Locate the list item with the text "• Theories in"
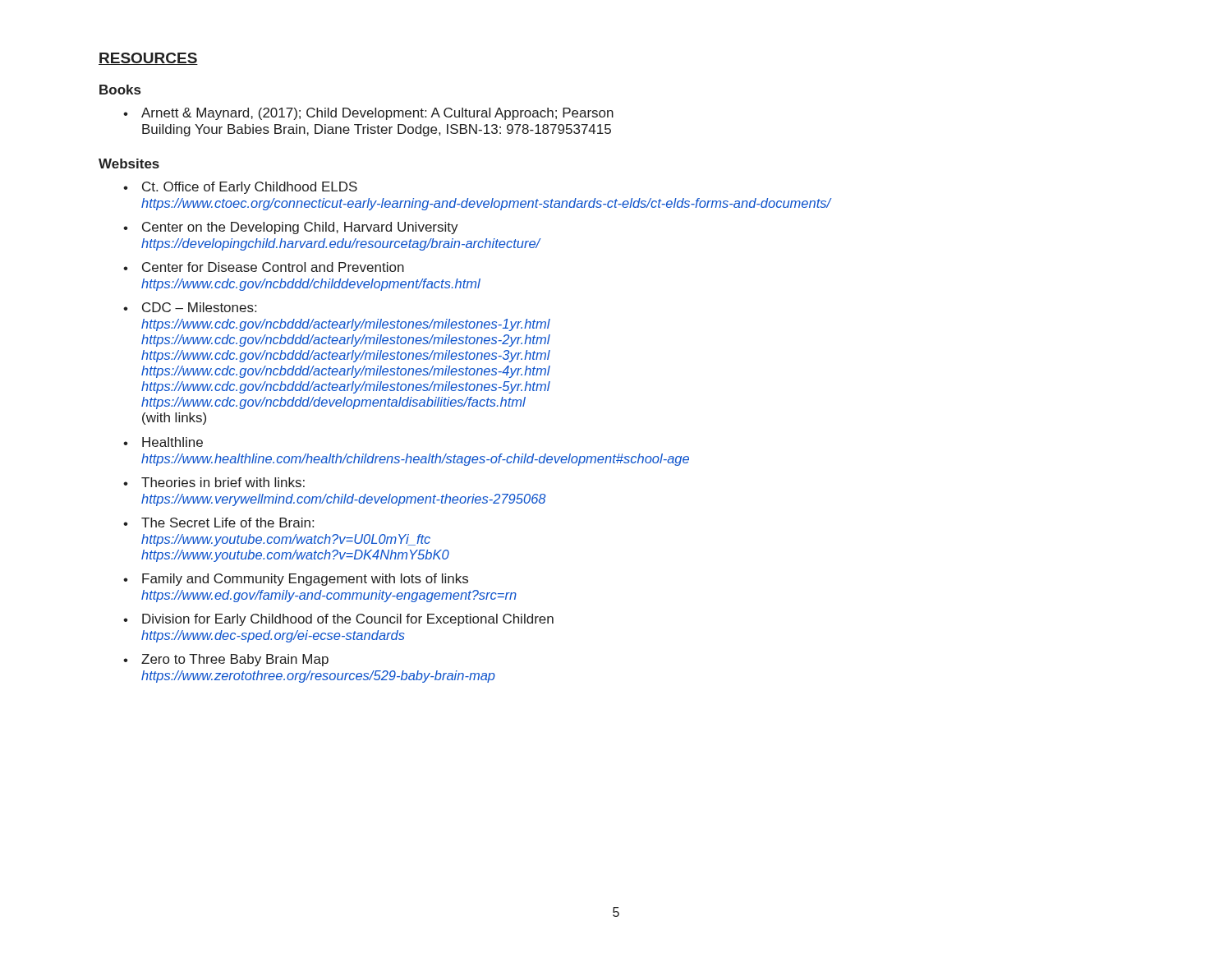 tap(214, 482)
